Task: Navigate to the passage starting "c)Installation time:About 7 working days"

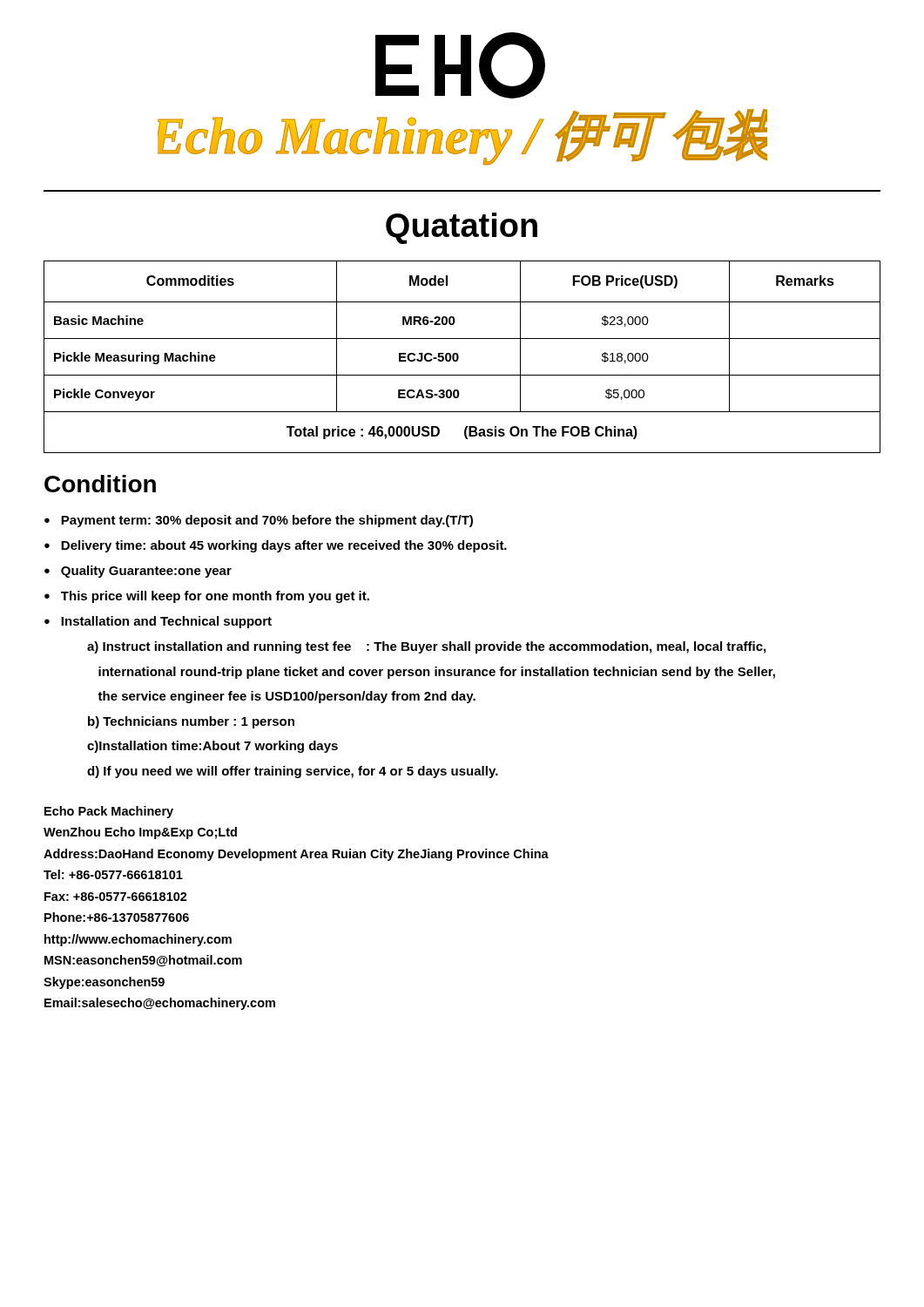Action: [212, 747]
